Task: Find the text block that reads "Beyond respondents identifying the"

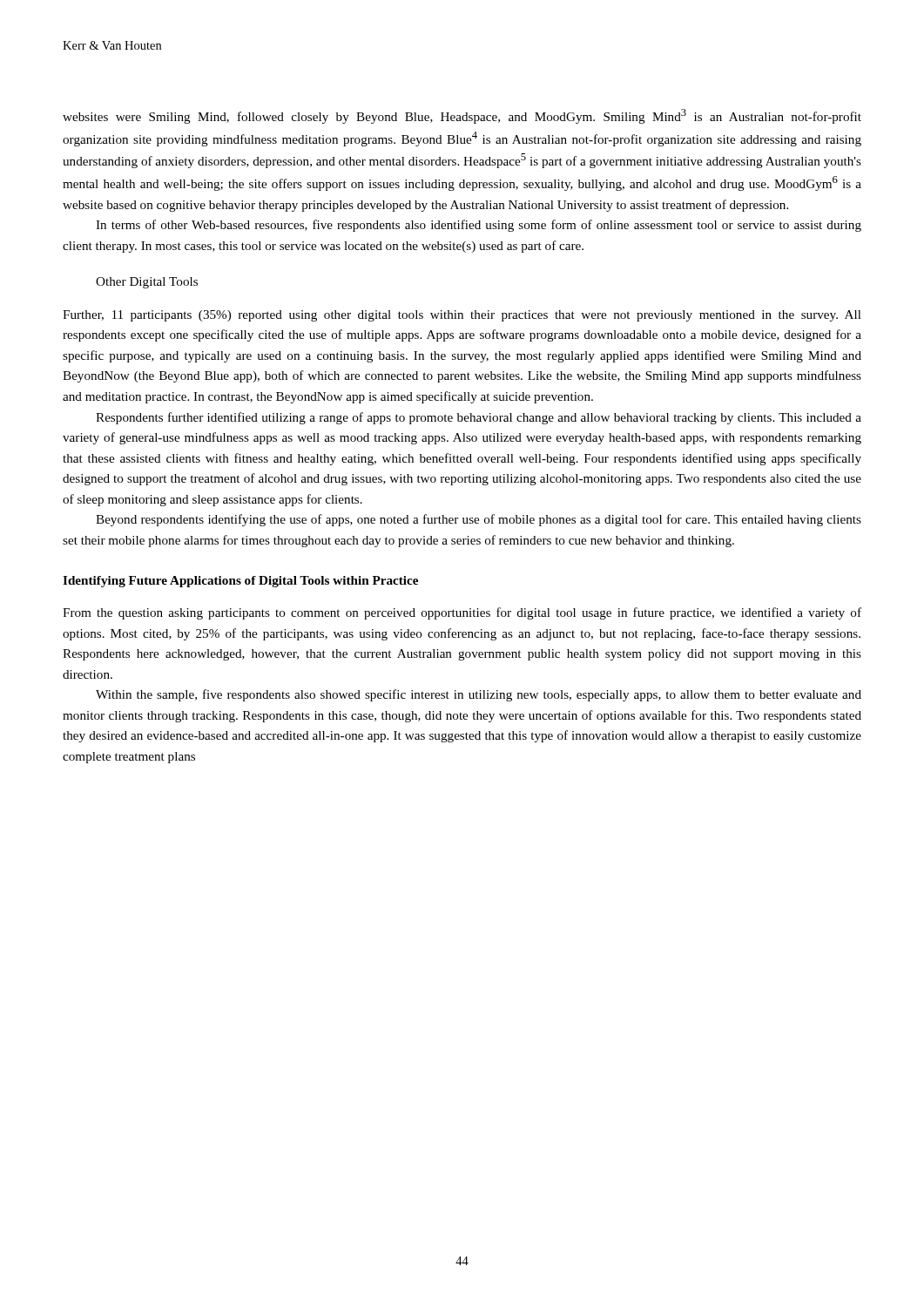Action: click(462, 529)
